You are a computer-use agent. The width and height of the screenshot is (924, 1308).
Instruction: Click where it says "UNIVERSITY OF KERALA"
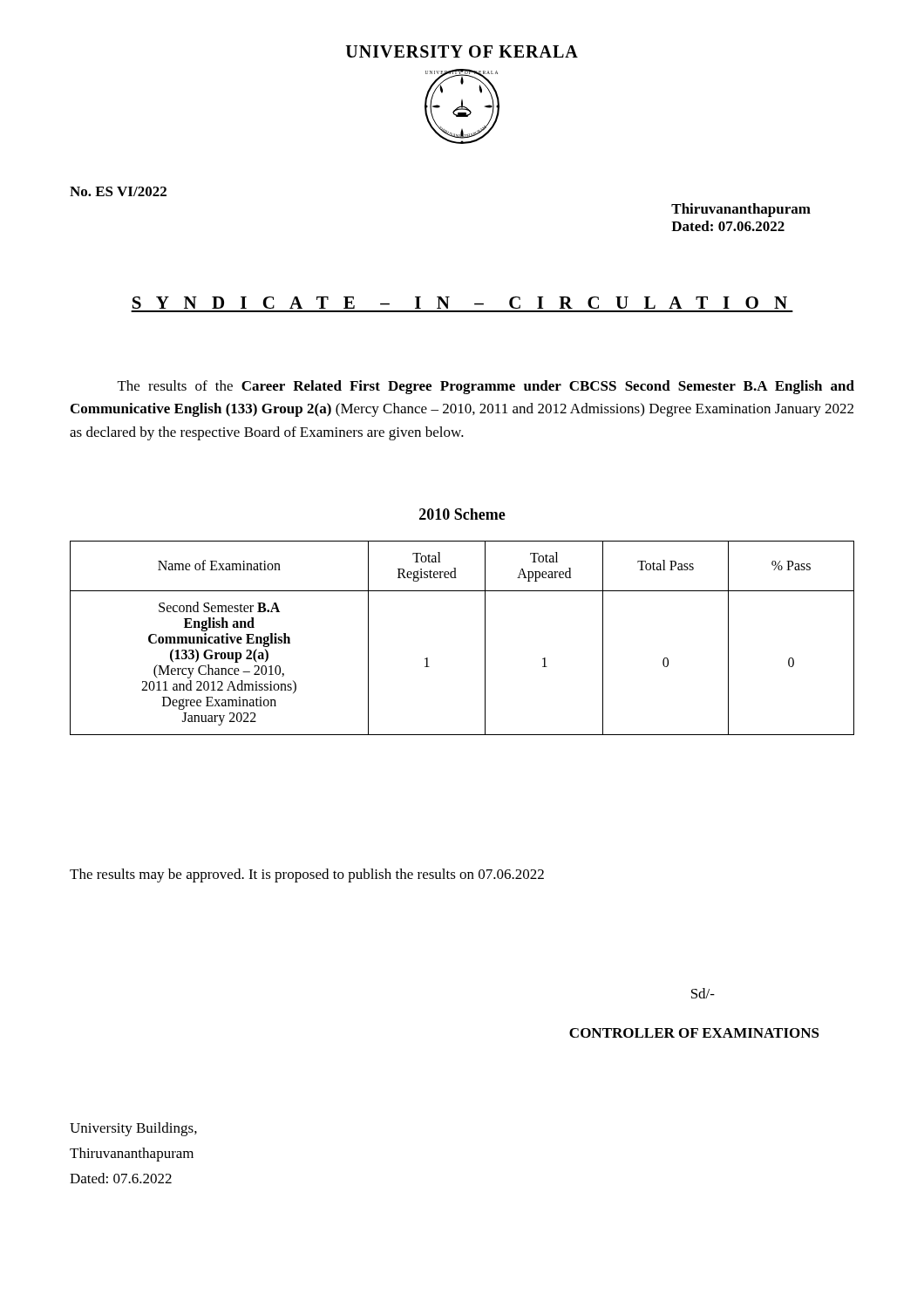pyautogui.click(x=462, y=52)
